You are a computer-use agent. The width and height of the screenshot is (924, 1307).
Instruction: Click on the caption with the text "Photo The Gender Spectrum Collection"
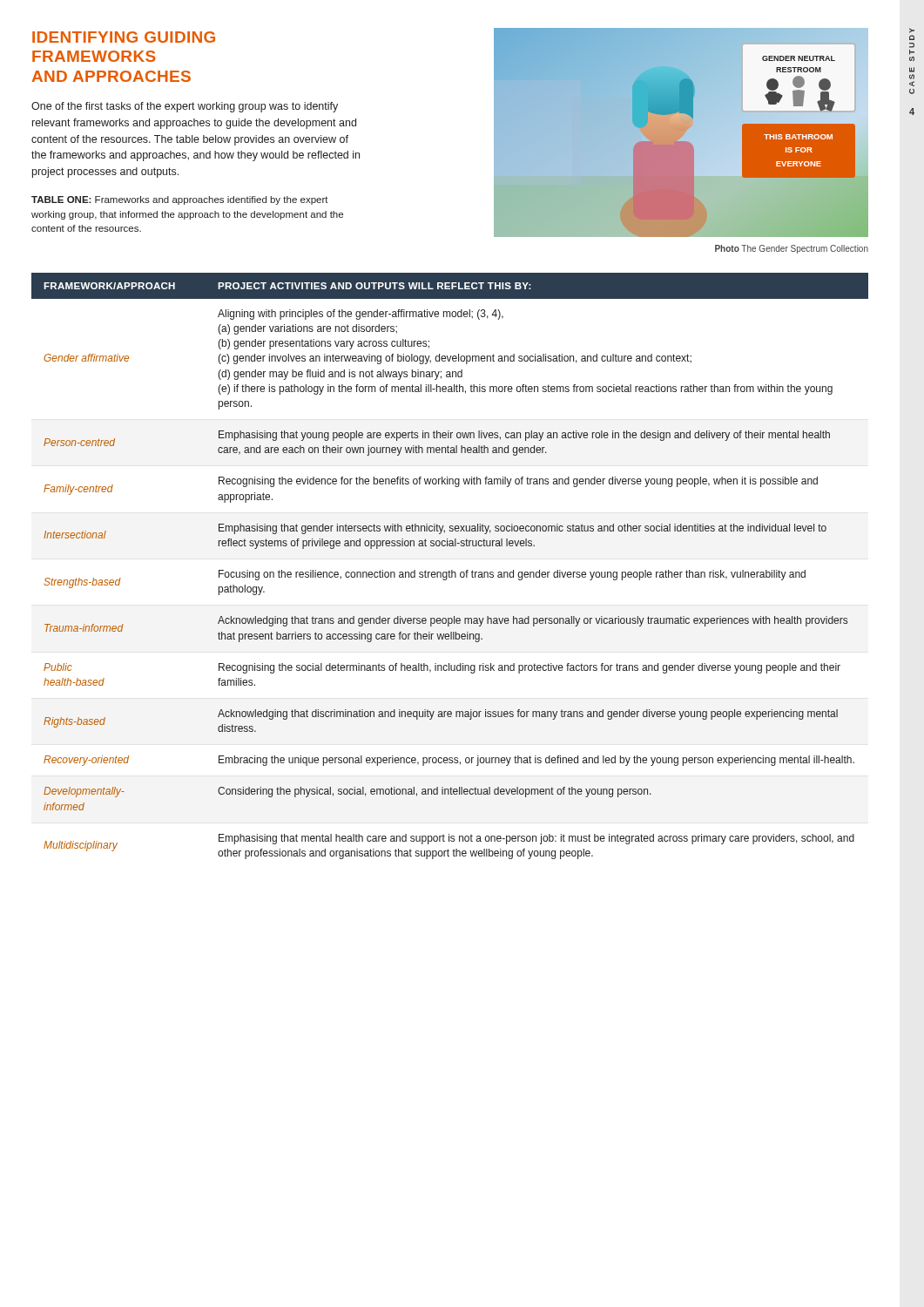791,249
